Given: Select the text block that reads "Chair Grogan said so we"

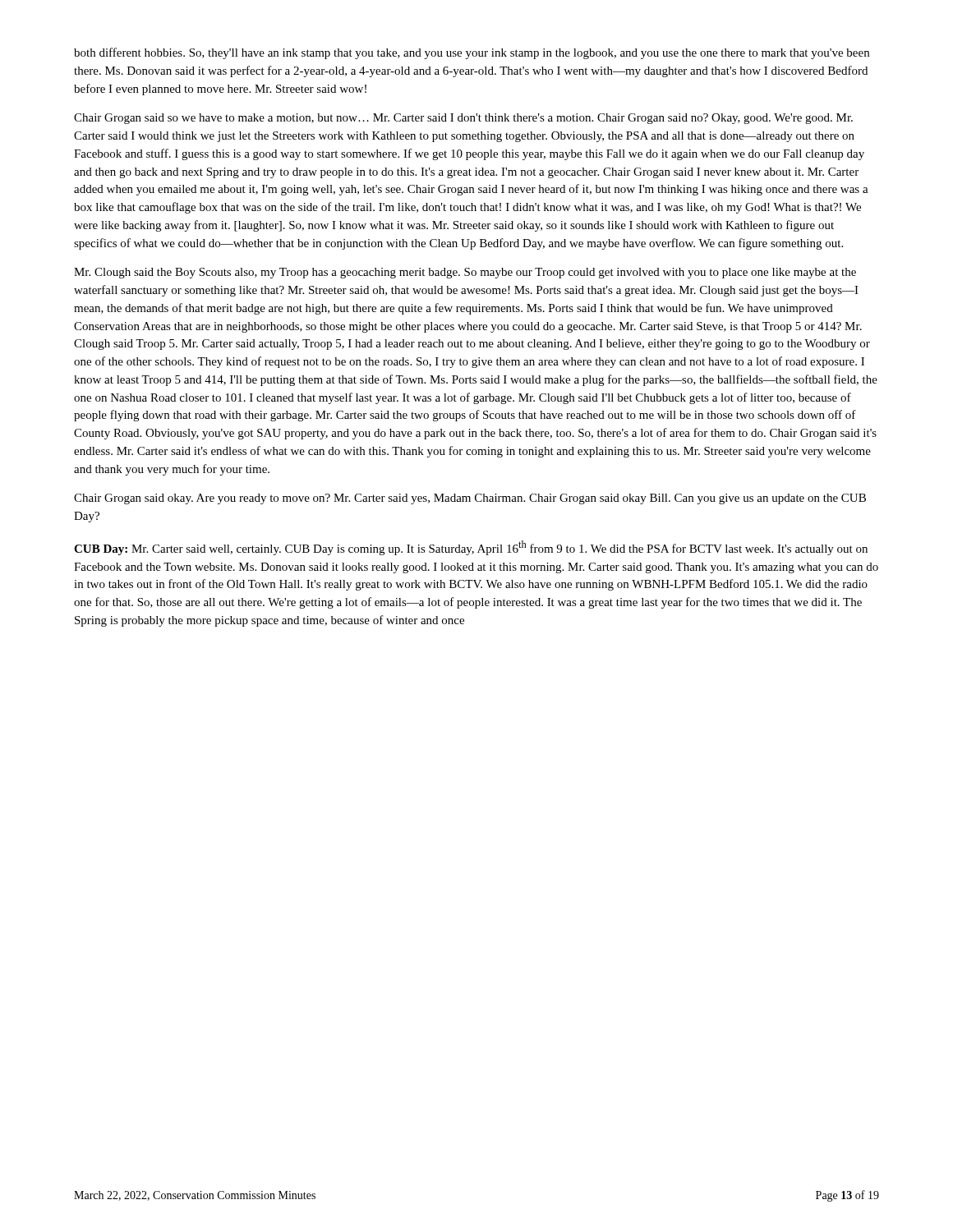Looking at the screenshot, I should tap(471, 180).
